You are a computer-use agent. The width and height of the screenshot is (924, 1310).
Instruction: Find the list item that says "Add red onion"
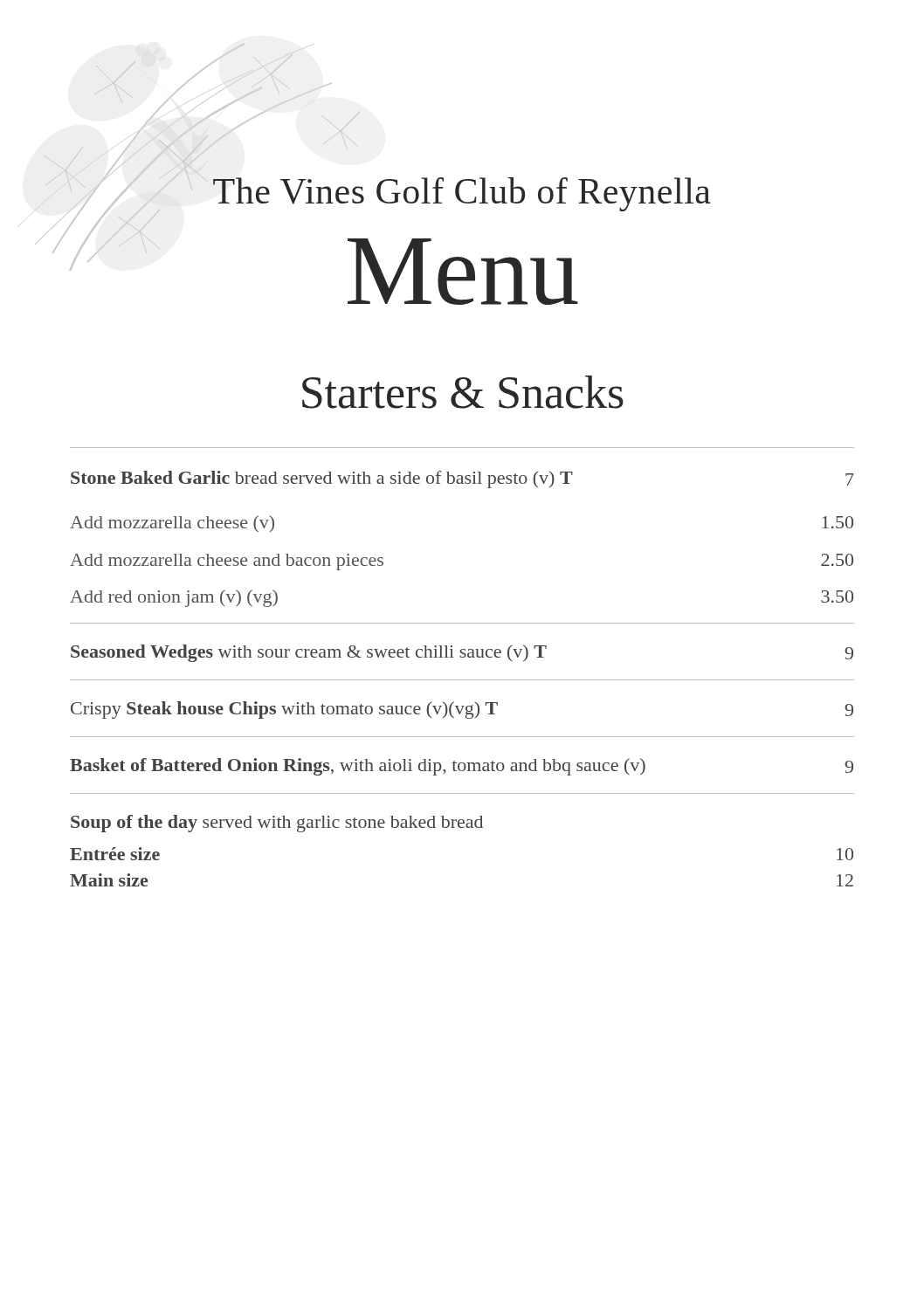click(174, 598)
